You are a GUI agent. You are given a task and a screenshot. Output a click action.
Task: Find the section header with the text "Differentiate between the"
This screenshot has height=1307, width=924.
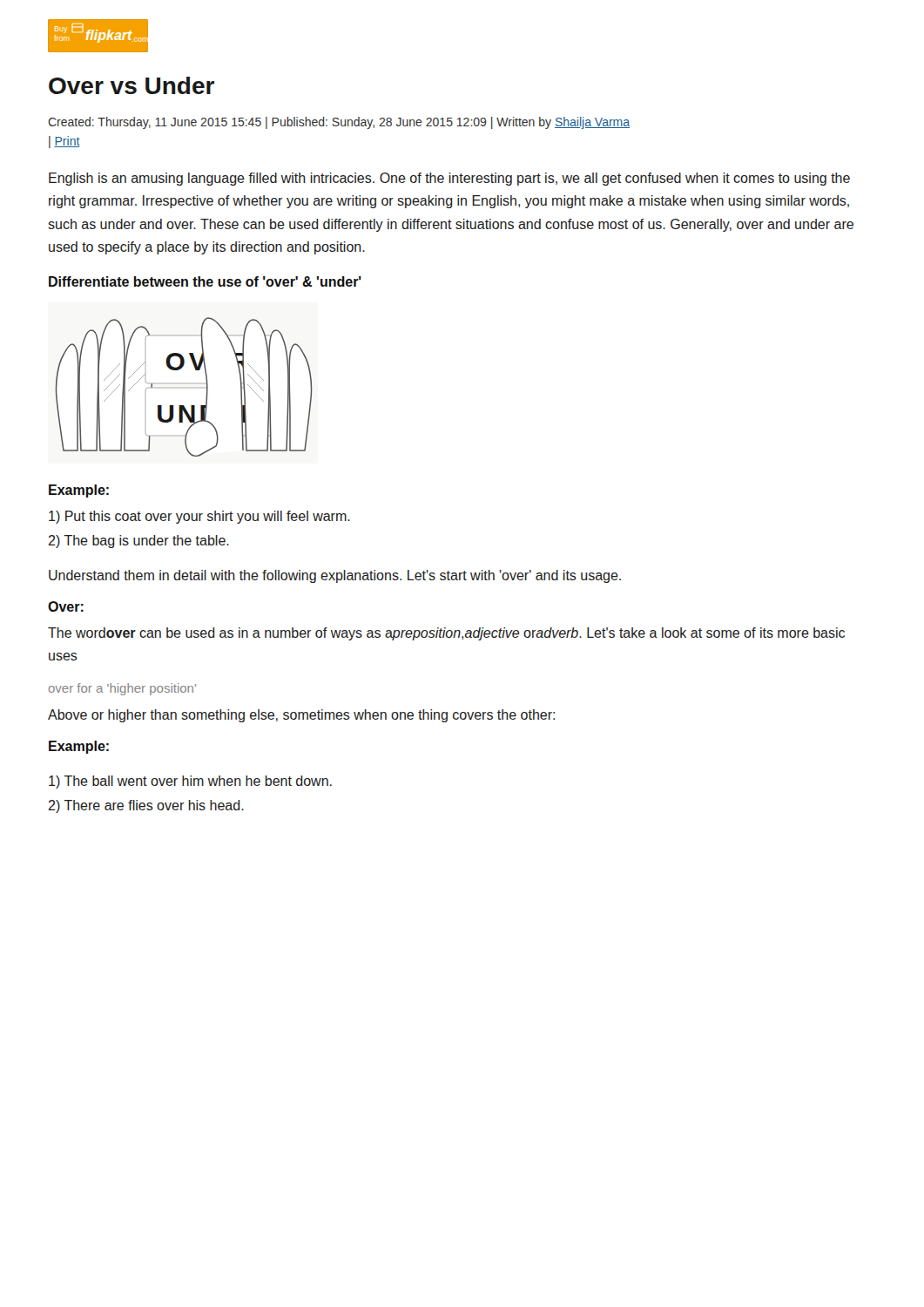coord(205,282)
